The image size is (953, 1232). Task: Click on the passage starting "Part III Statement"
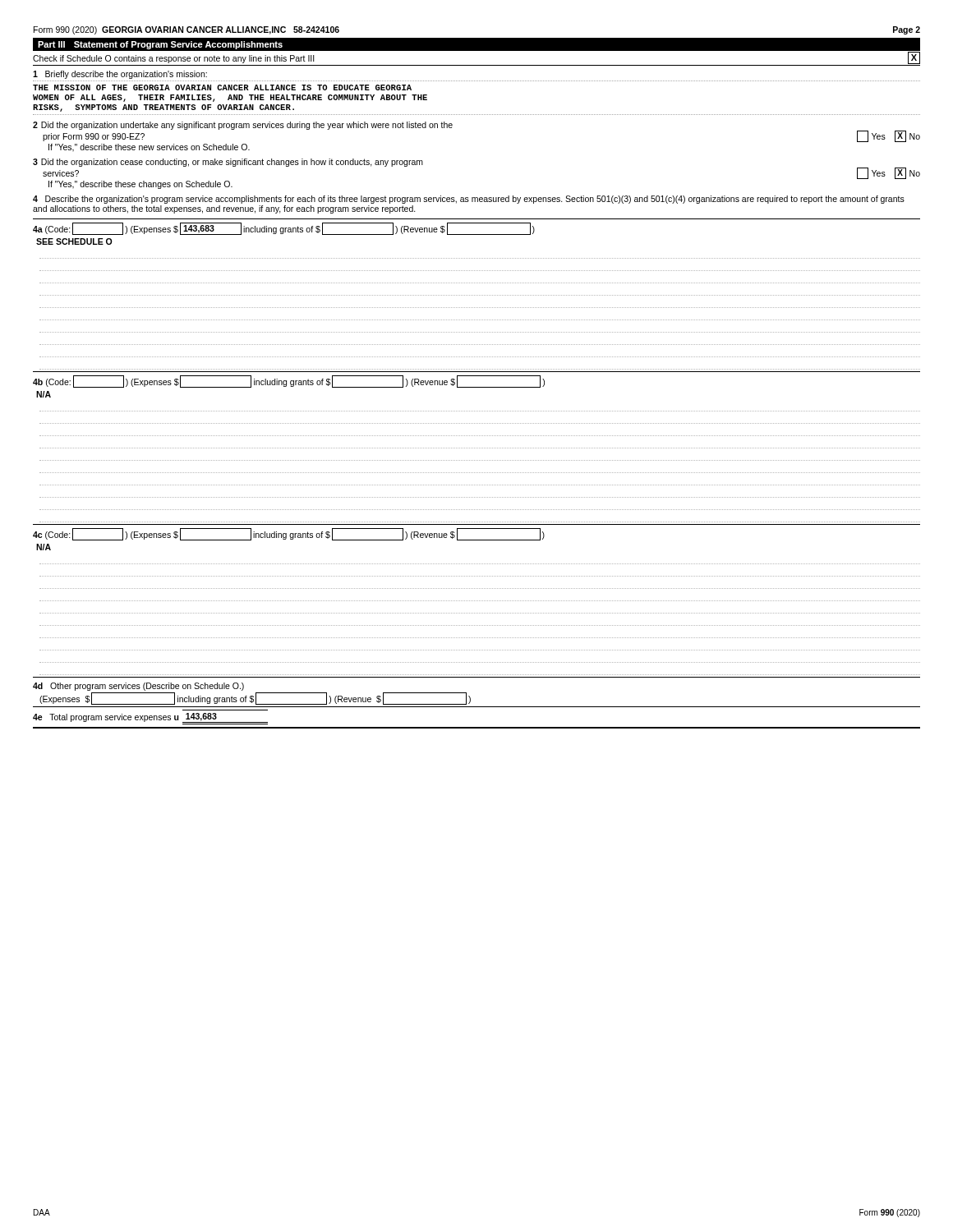tap(160, 44)
